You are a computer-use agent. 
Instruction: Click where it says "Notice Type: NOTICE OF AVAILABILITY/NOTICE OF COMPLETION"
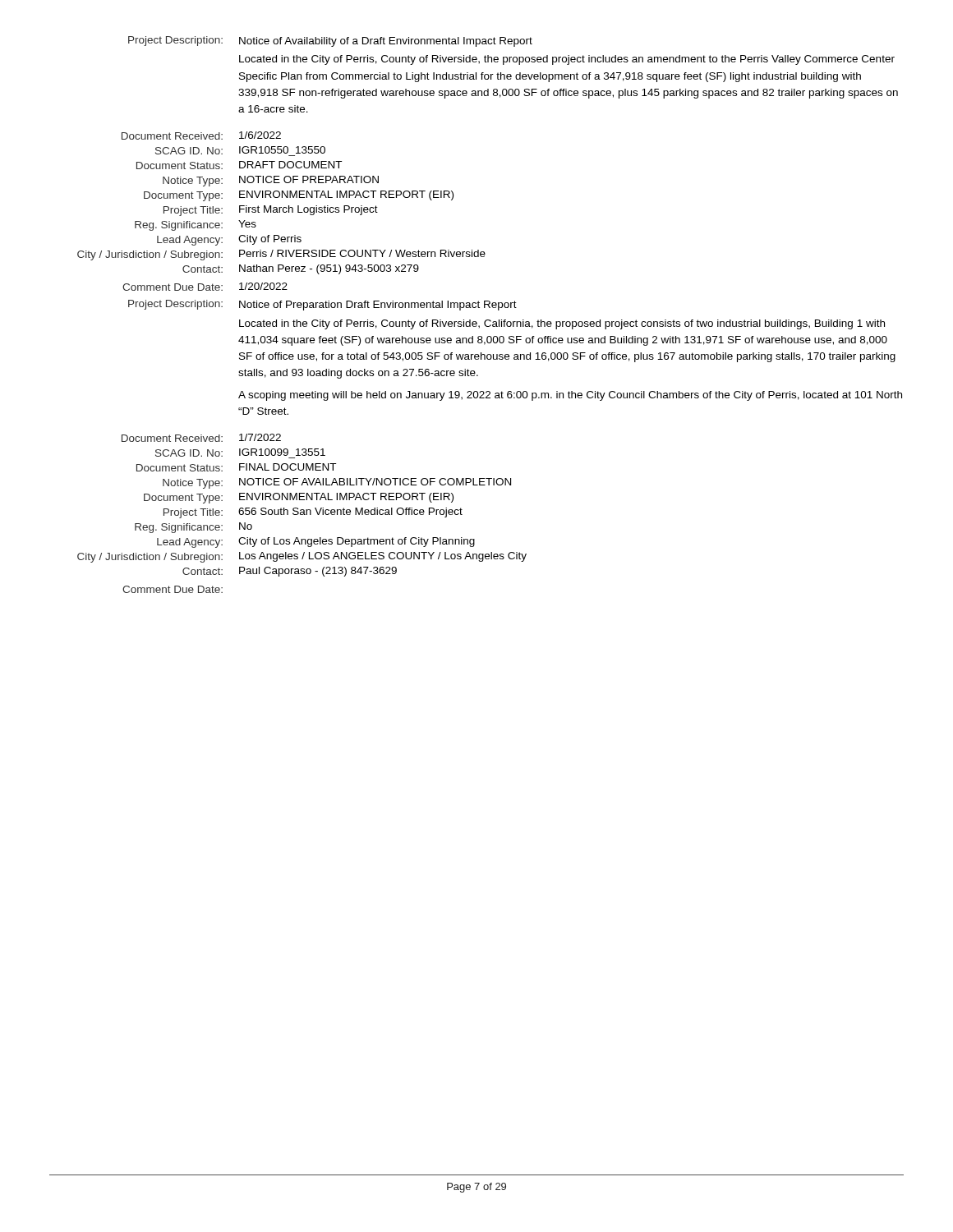click(x=476, y=482)
